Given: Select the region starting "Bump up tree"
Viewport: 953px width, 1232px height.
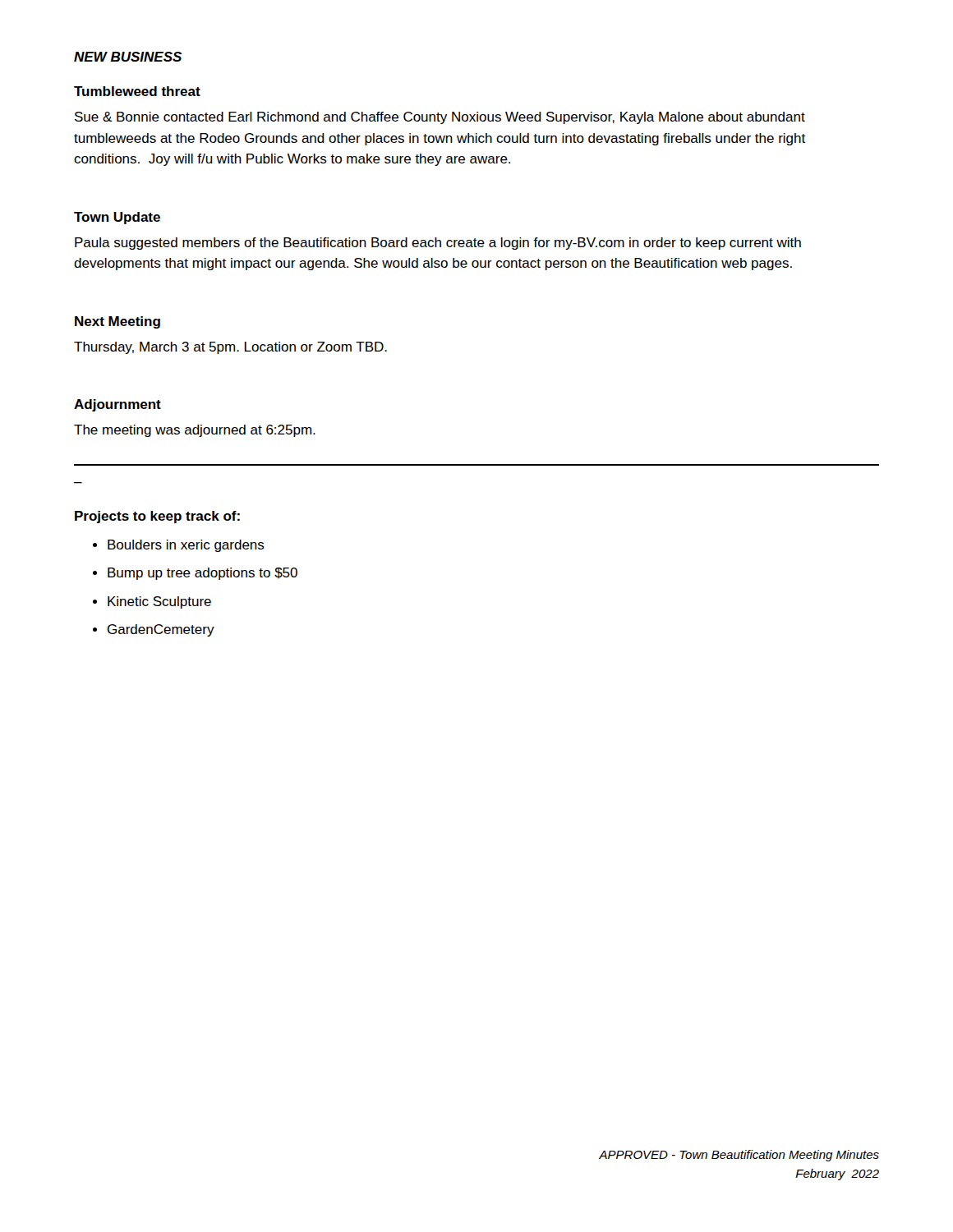Looking at the screenshot, I should coord(202,573).
